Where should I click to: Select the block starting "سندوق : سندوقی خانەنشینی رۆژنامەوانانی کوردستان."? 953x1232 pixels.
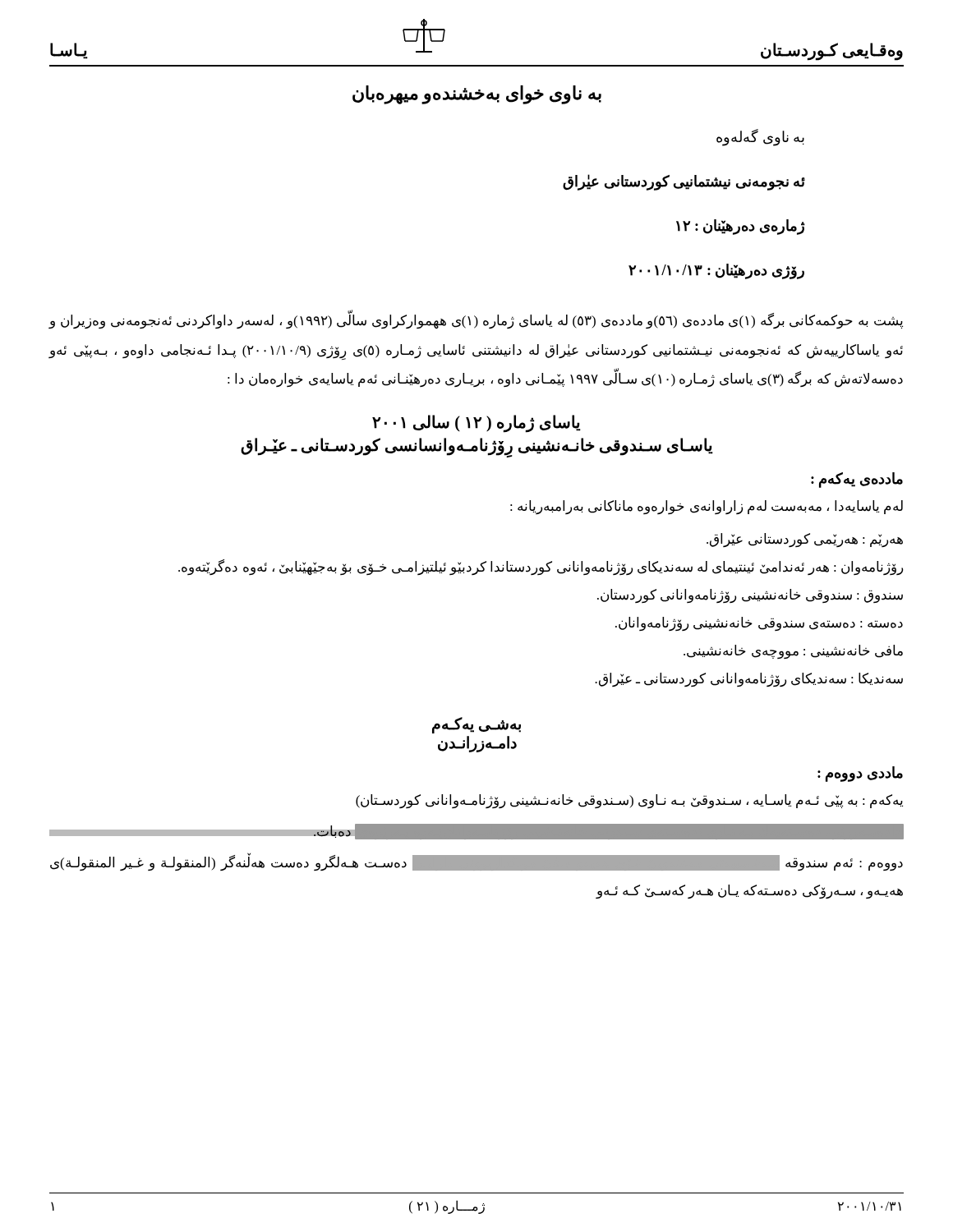coord(750,595)
